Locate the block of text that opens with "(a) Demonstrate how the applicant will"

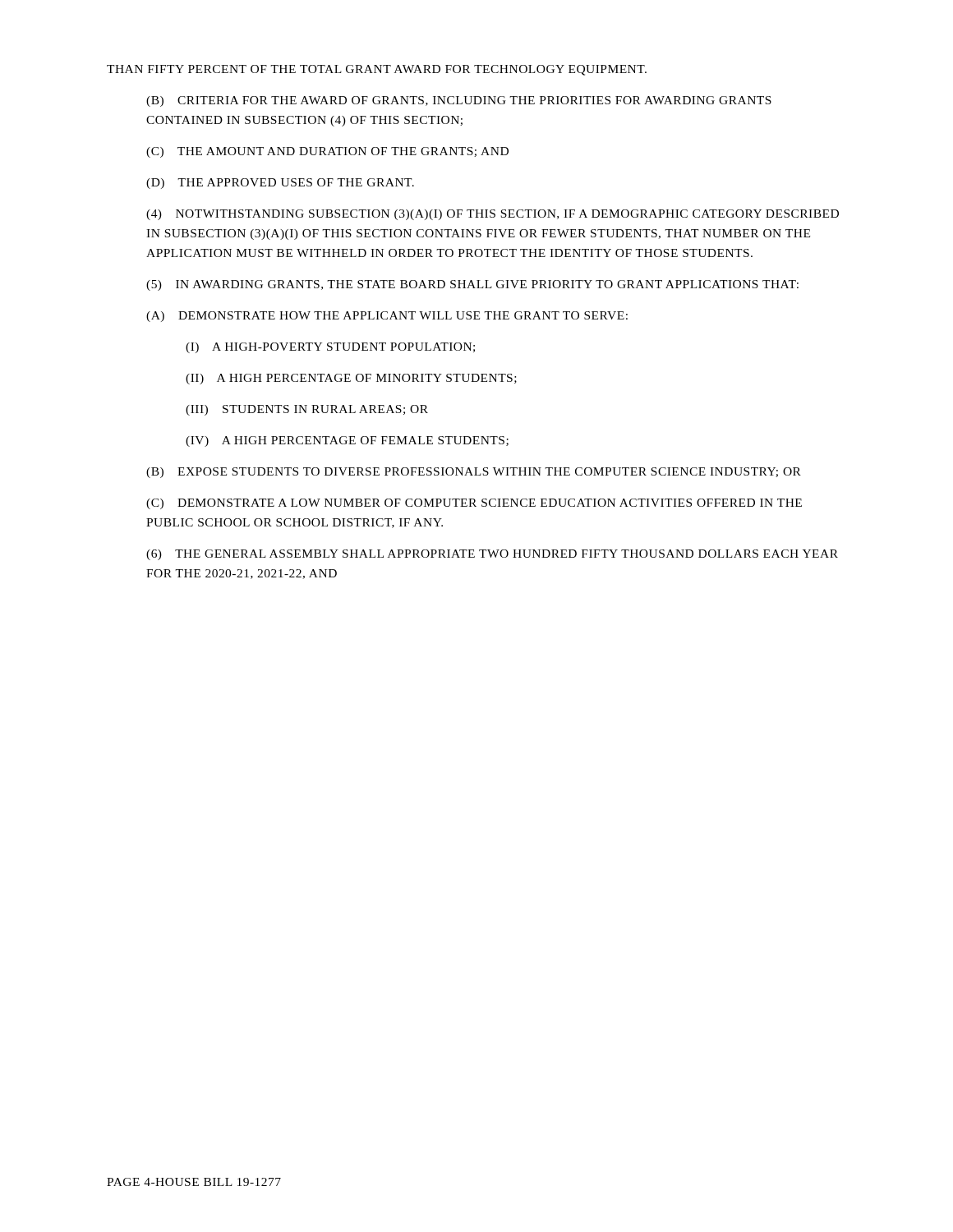coord(496,316)
